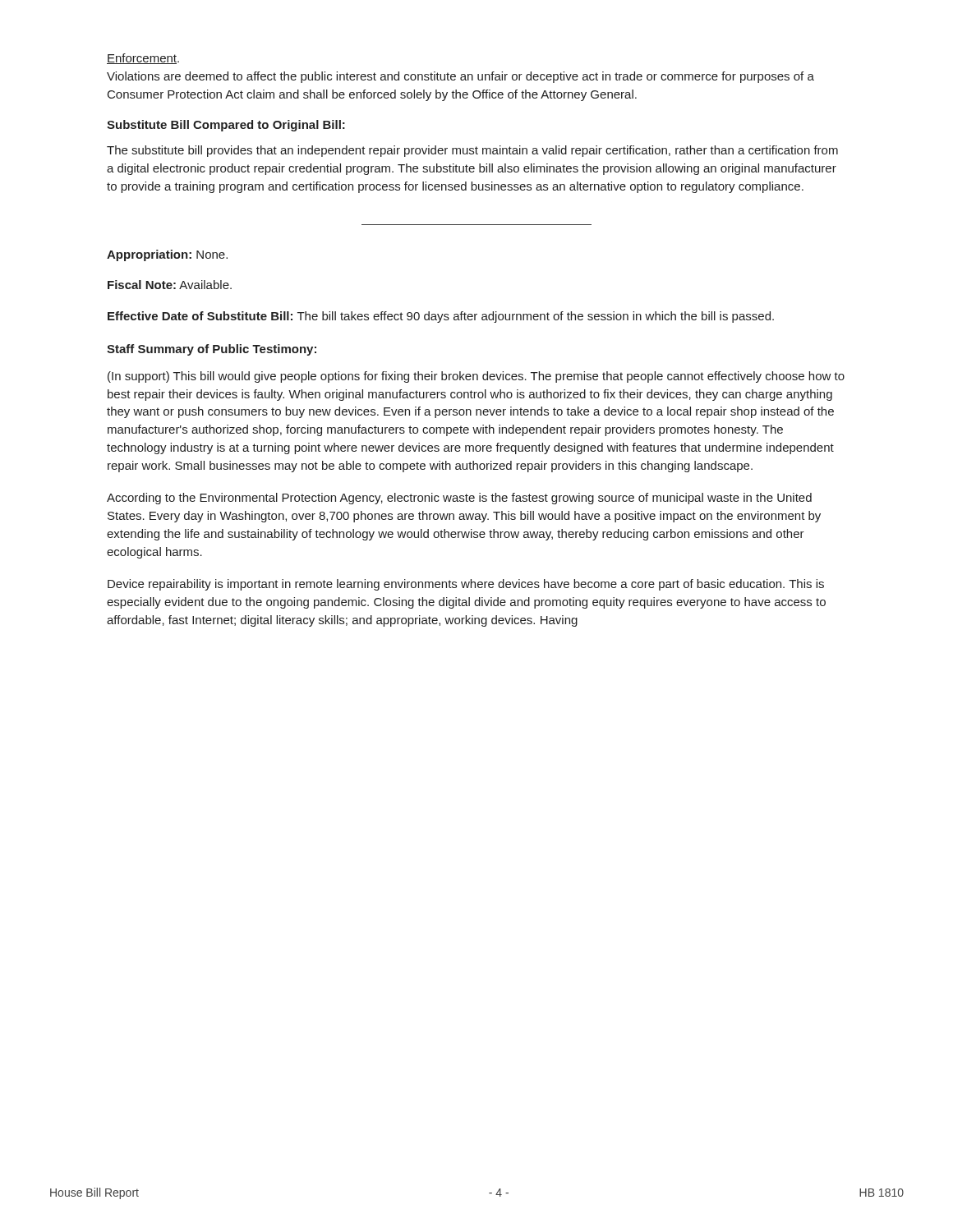This screenshot has width=953, height=1232.
Task: Find "Staff Summary of Public Testimony:" on this page
Action: [212, 348]
